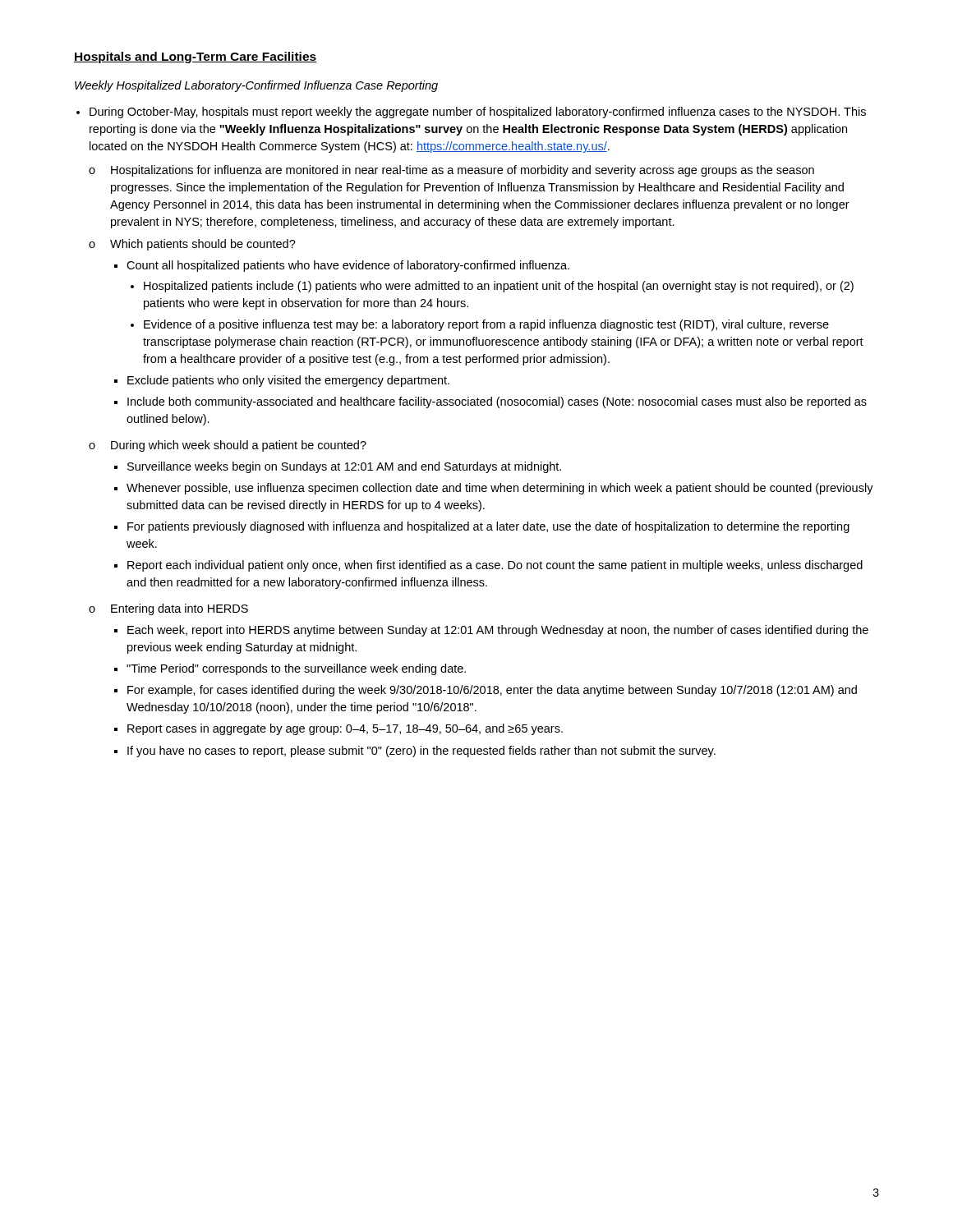Screen dimensions: 1232x953
Task: Find the element starting "For example, for cases identified during the"
Action: pyautogui.click(x=492, y=699)
